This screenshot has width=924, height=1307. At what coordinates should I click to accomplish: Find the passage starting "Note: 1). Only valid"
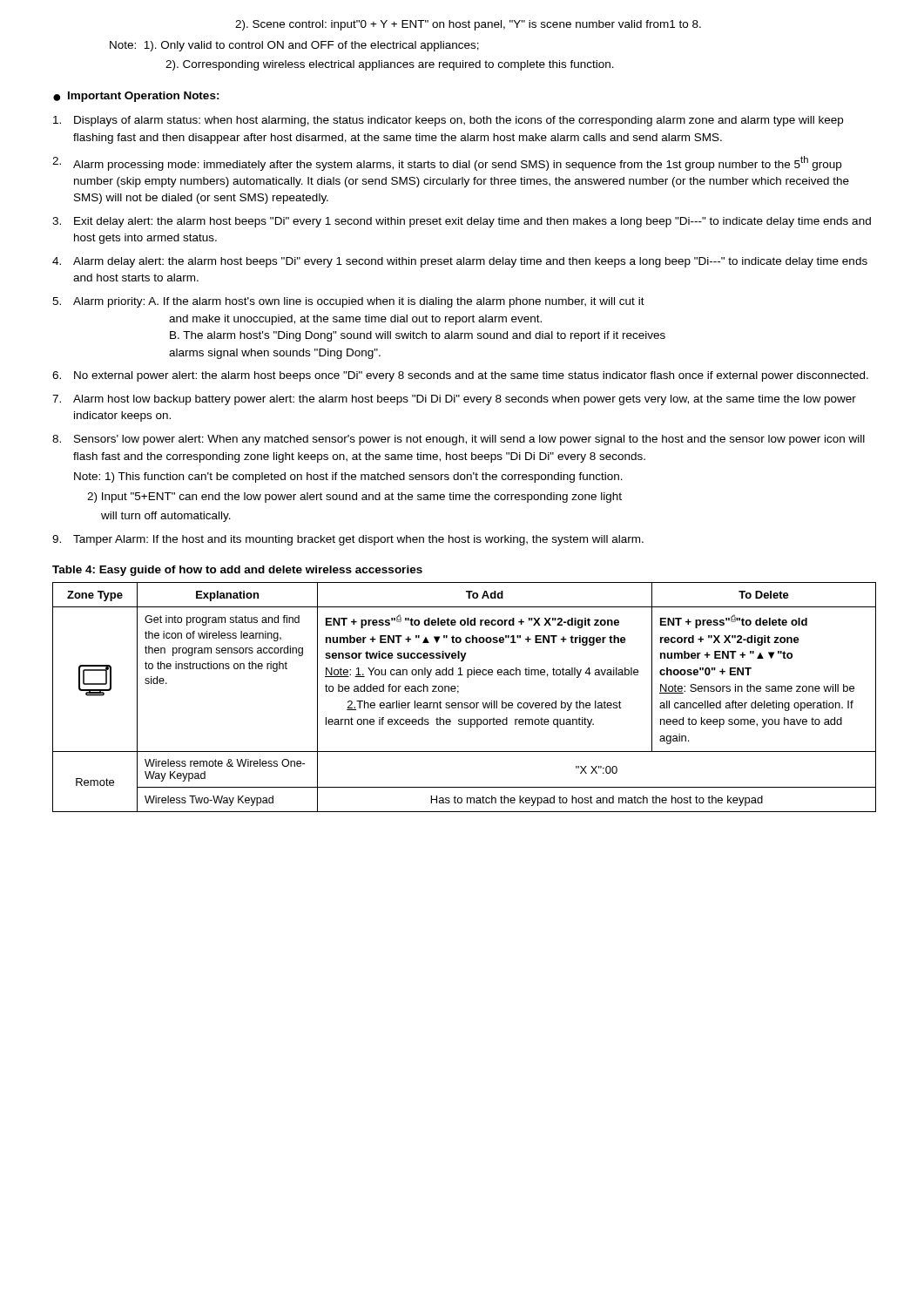[294, 44]
